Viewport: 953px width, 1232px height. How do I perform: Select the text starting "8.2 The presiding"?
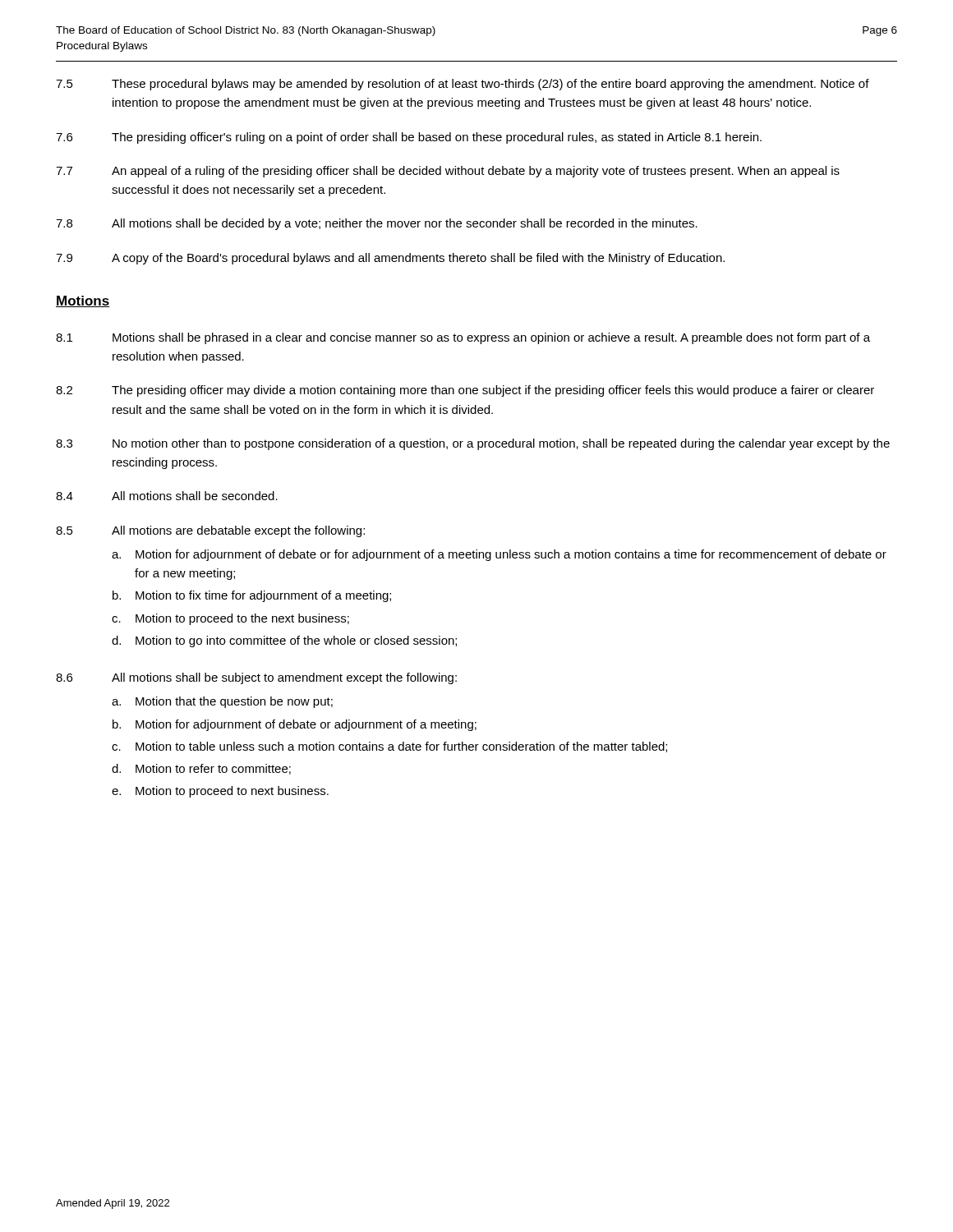(x=476, y=400)
